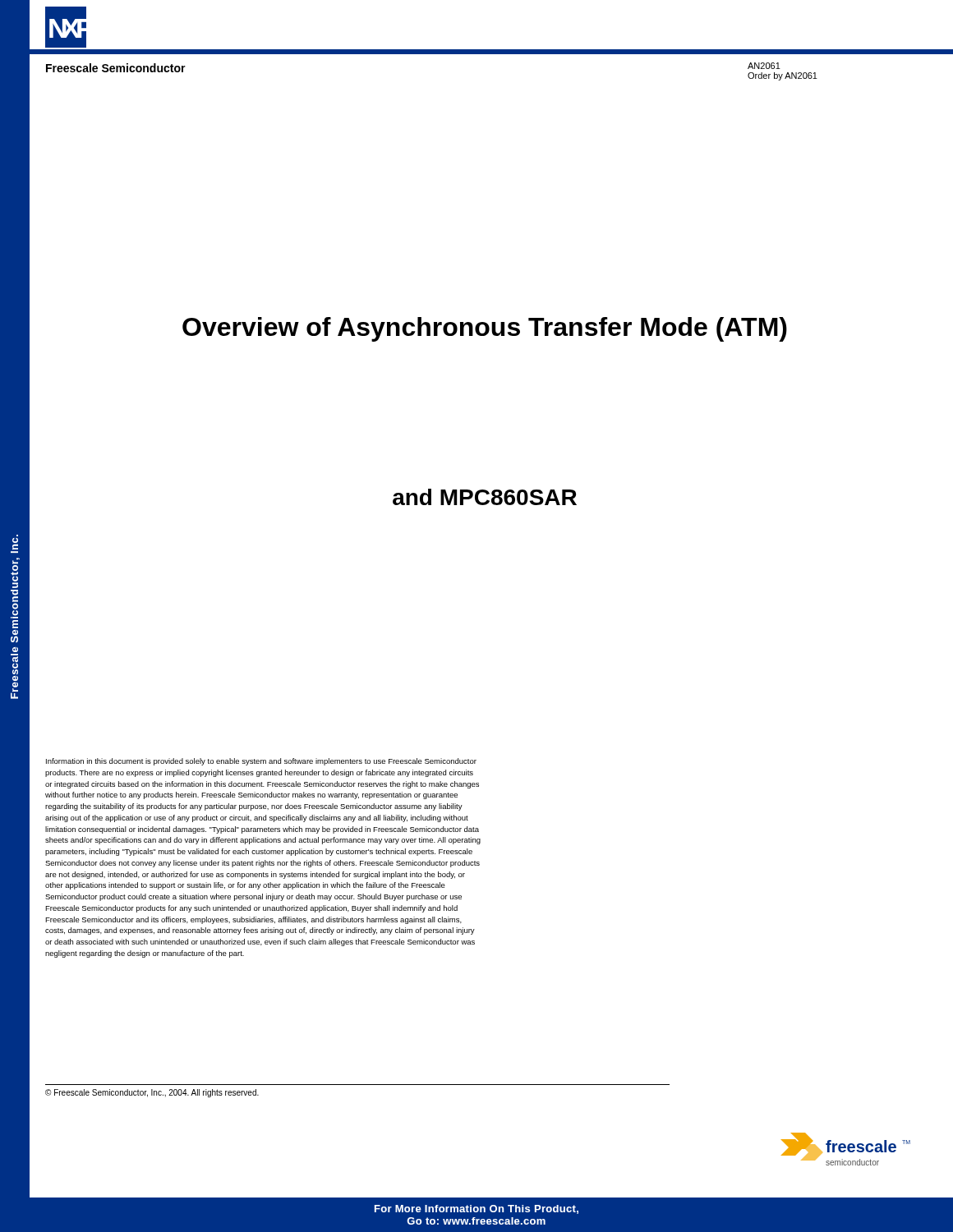Image resolution: width=953 pixels, height=1232 pixels.
Task: Point to "and MPC860SAR"
Action: [x=485, y=497]
